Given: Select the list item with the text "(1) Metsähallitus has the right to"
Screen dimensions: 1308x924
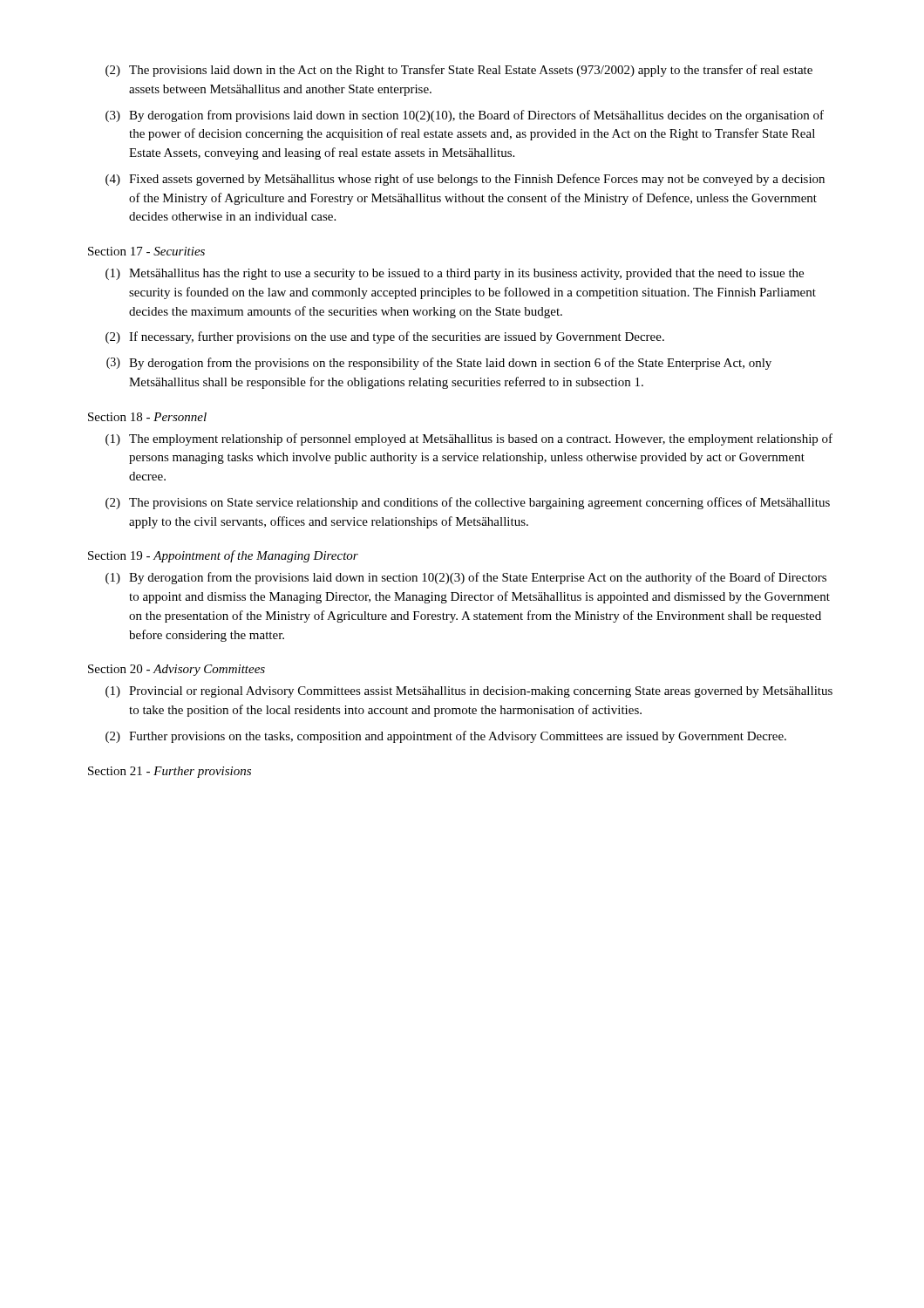Looking at the screenshot, I should pyautogui.click(x=462, y=293).
